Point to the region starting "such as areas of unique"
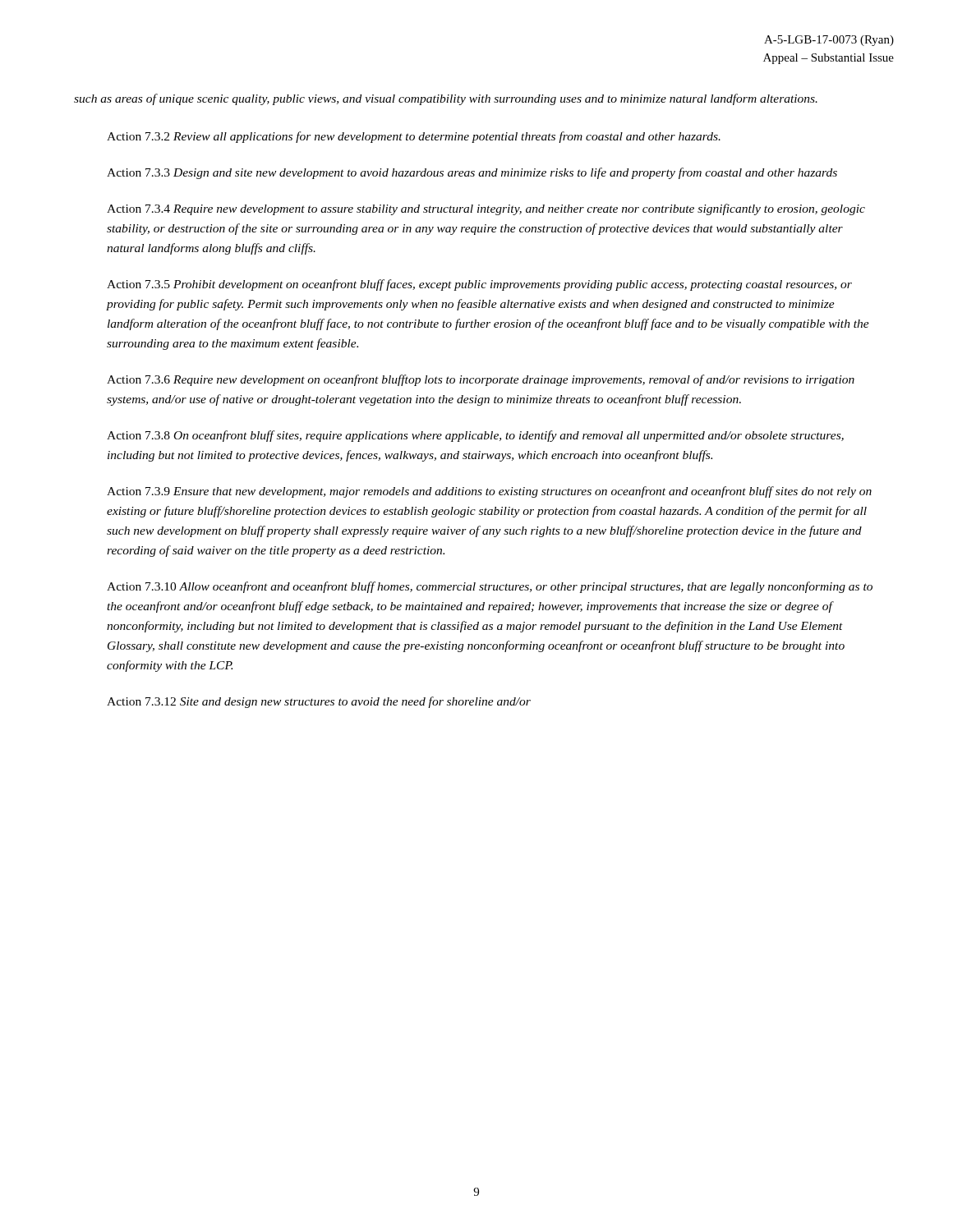The width and height of the screenshot is (953, 1232). [446, 98]
